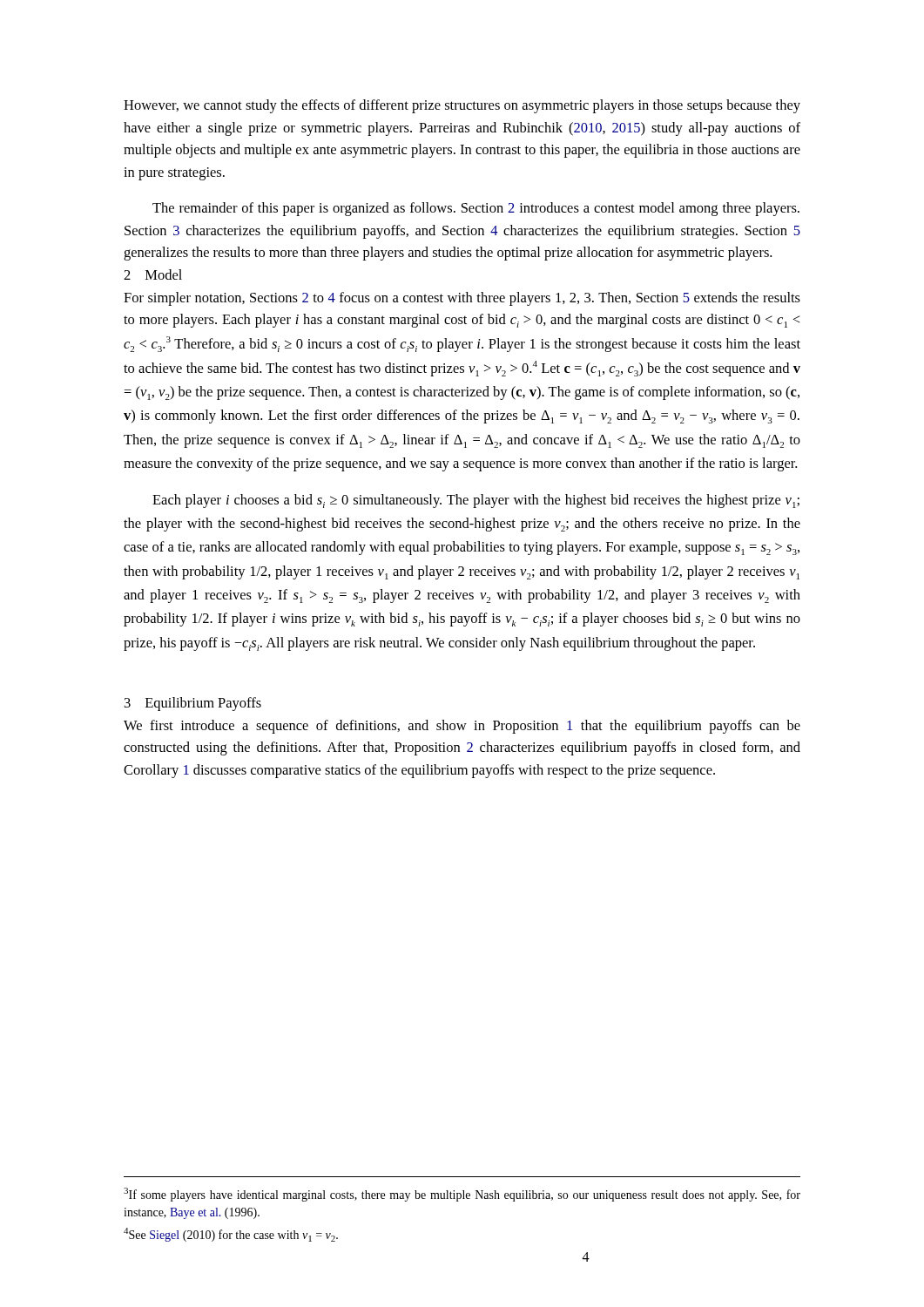Screen dimensions: 1307x924
Task: Find the section header with the text "3Equilibrium Payoffs"
Action: (193, 703)
